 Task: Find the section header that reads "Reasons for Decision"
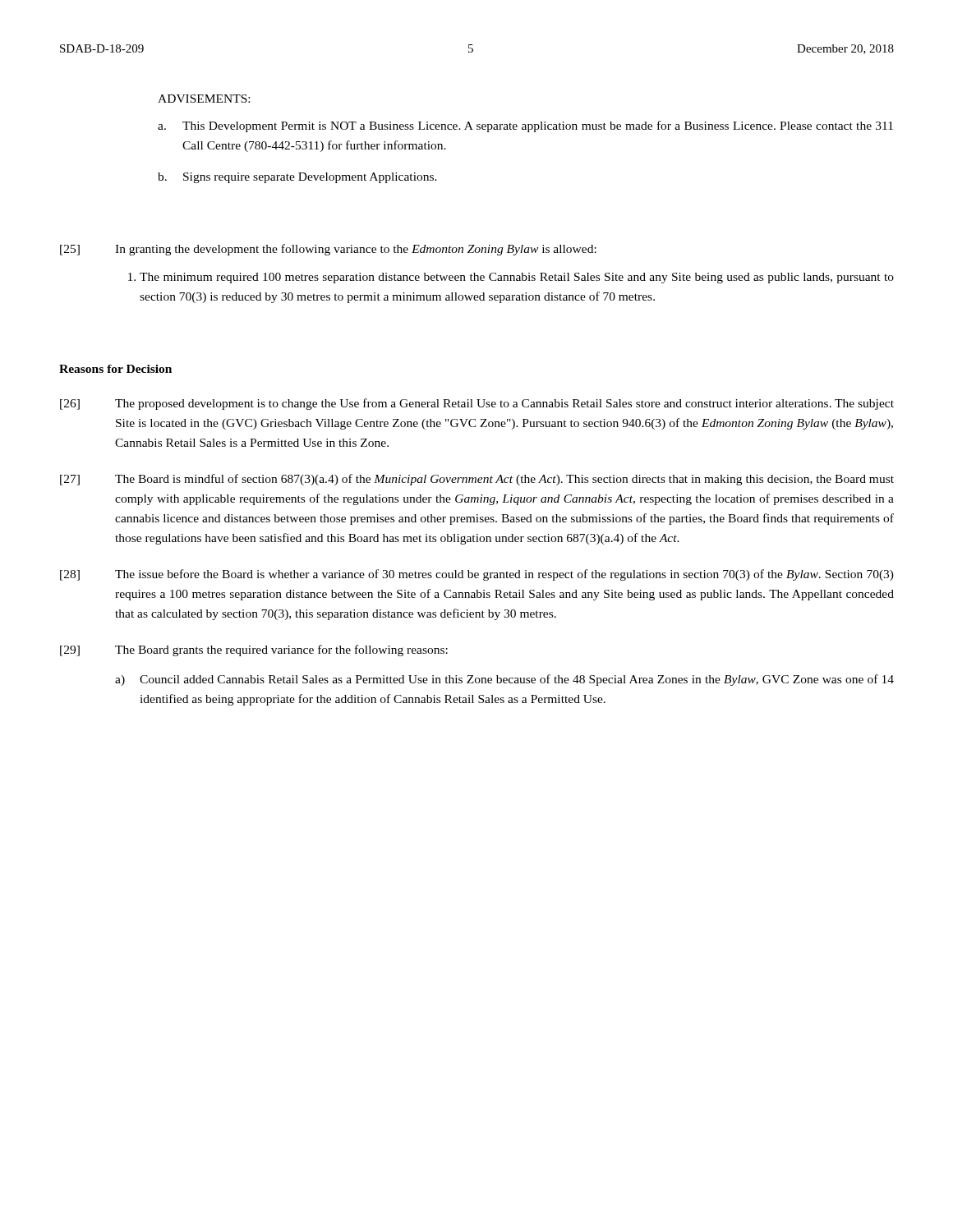pyautogui.click(x=116, y=369)
